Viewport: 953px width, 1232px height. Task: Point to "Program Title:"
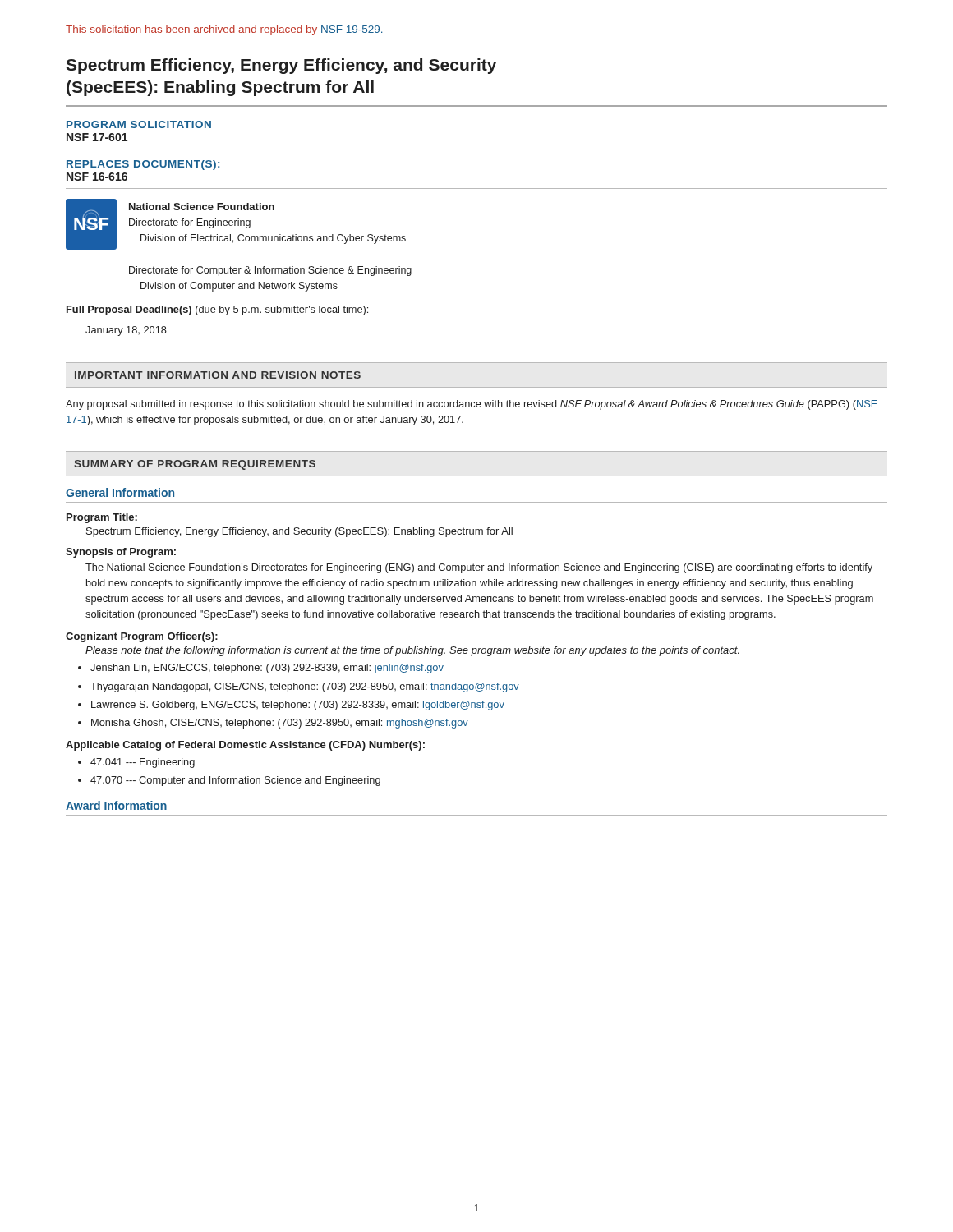tap(102, 517)
